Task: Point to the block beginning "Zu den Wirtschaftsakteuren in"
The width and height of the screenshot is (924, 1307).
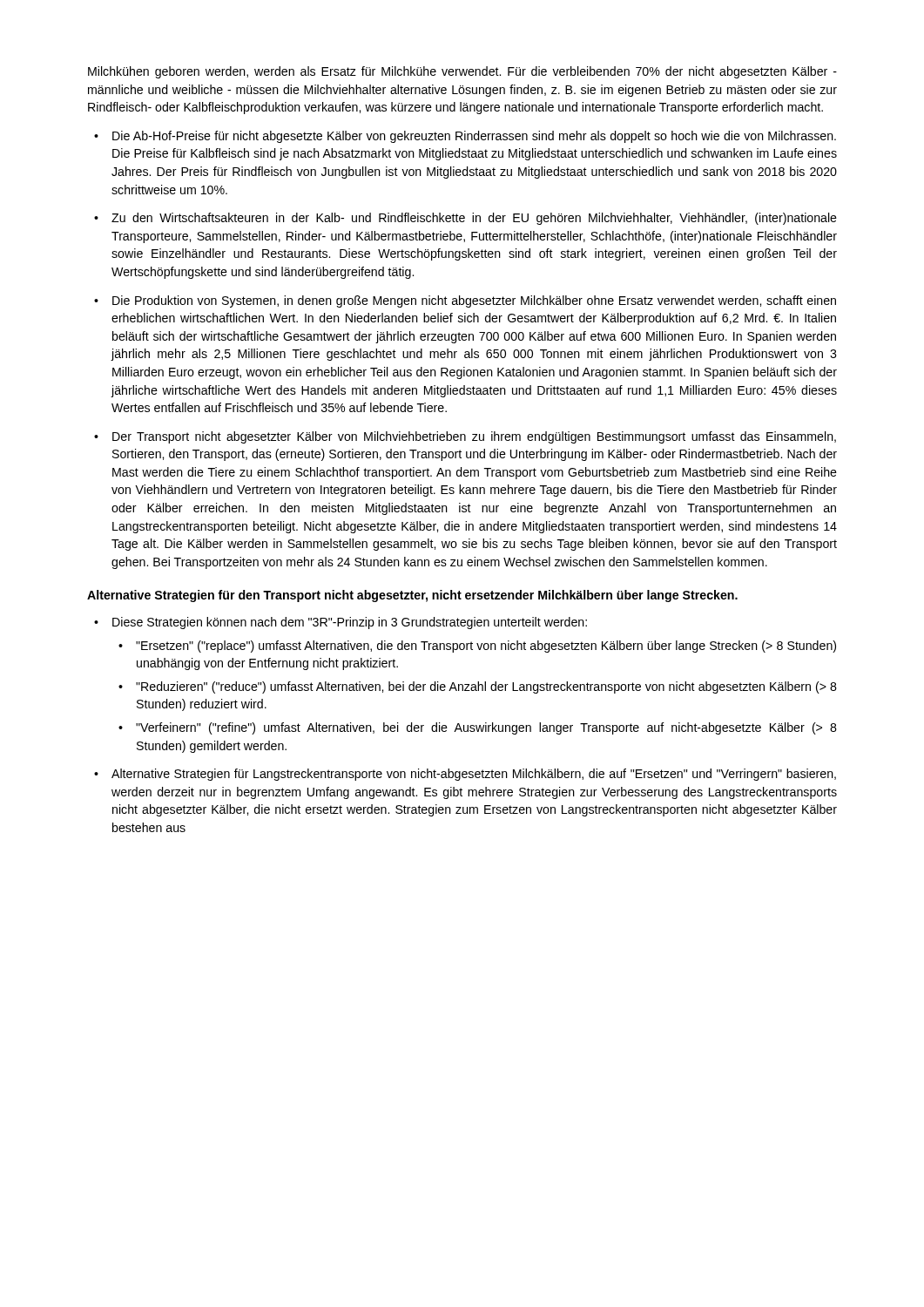Action: 474,245
